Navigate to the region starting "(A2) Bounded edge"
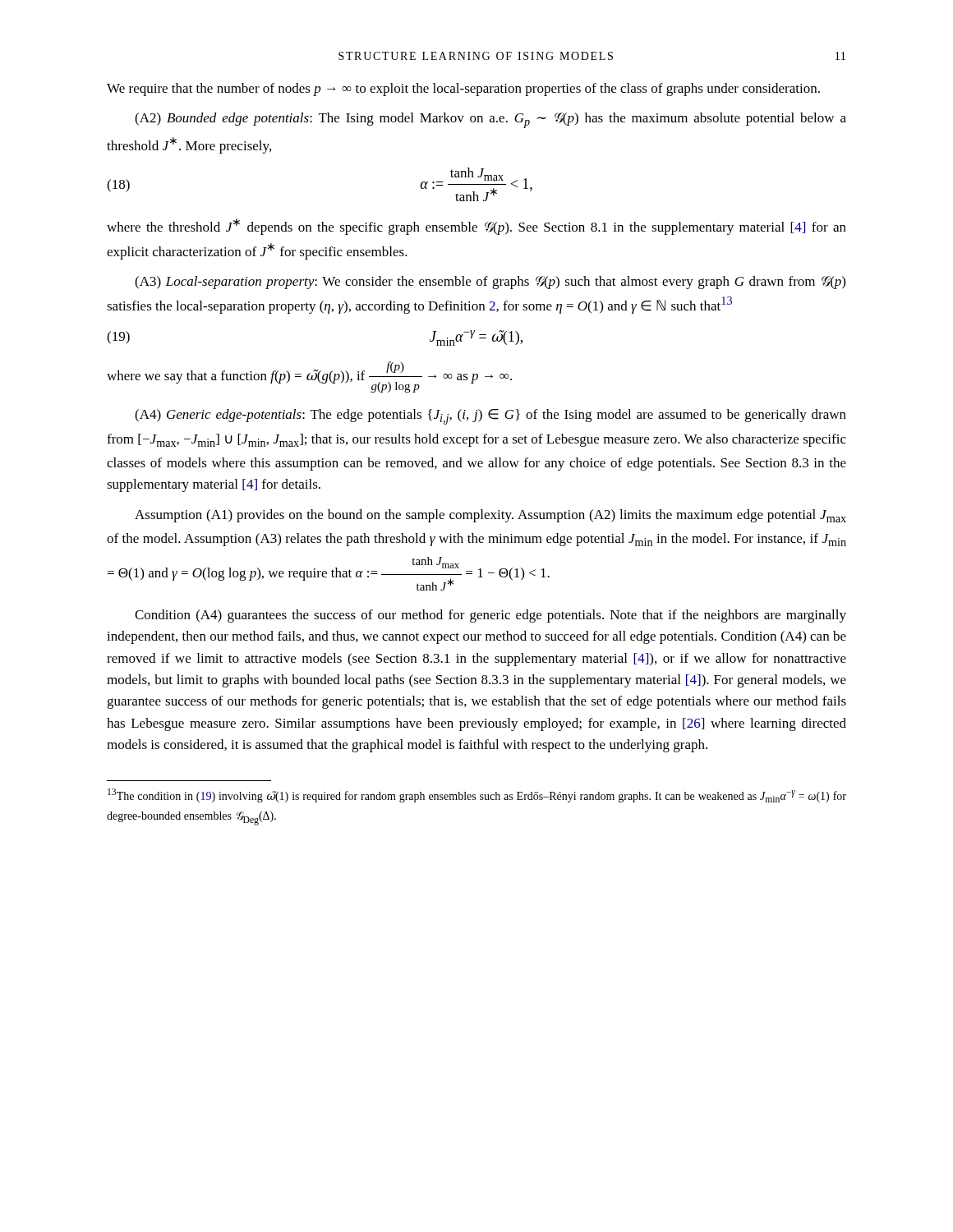This screenshot has width=953, height=1232. [476, 132]
